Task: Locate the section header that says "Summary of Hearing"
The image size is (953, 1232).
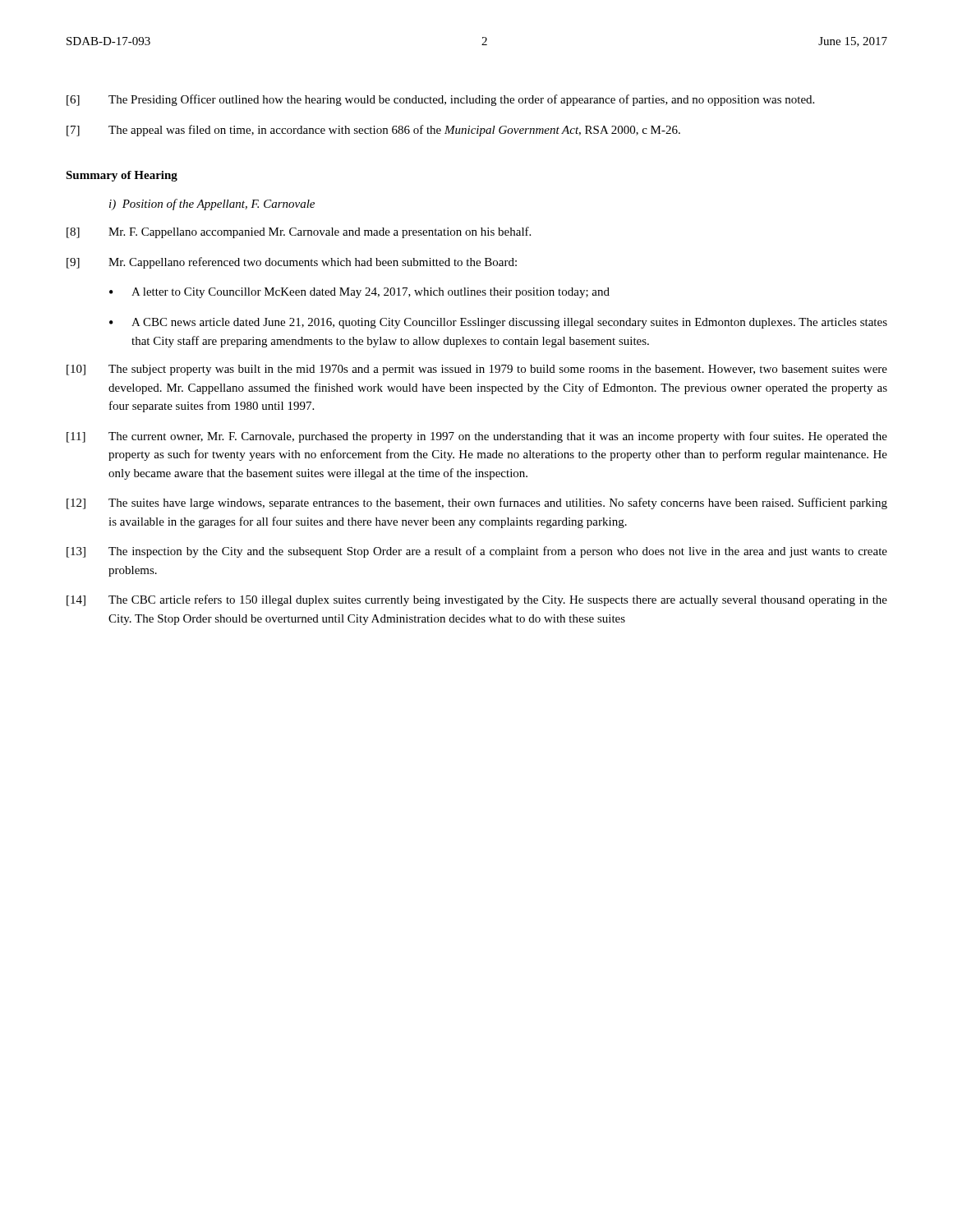Action: pos(122,175)
